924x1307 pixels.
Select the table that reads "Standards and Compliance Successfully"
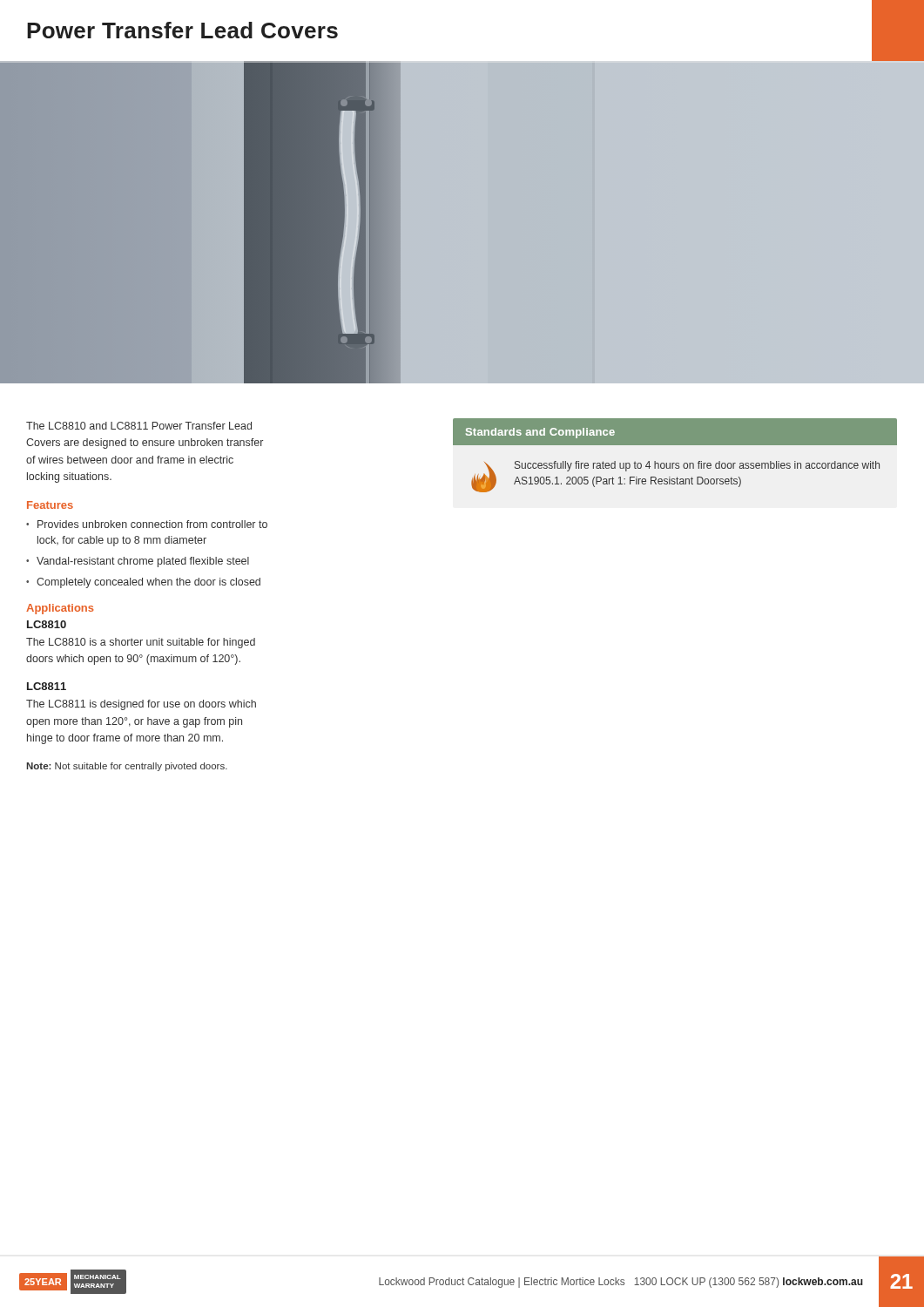[675, 463]
